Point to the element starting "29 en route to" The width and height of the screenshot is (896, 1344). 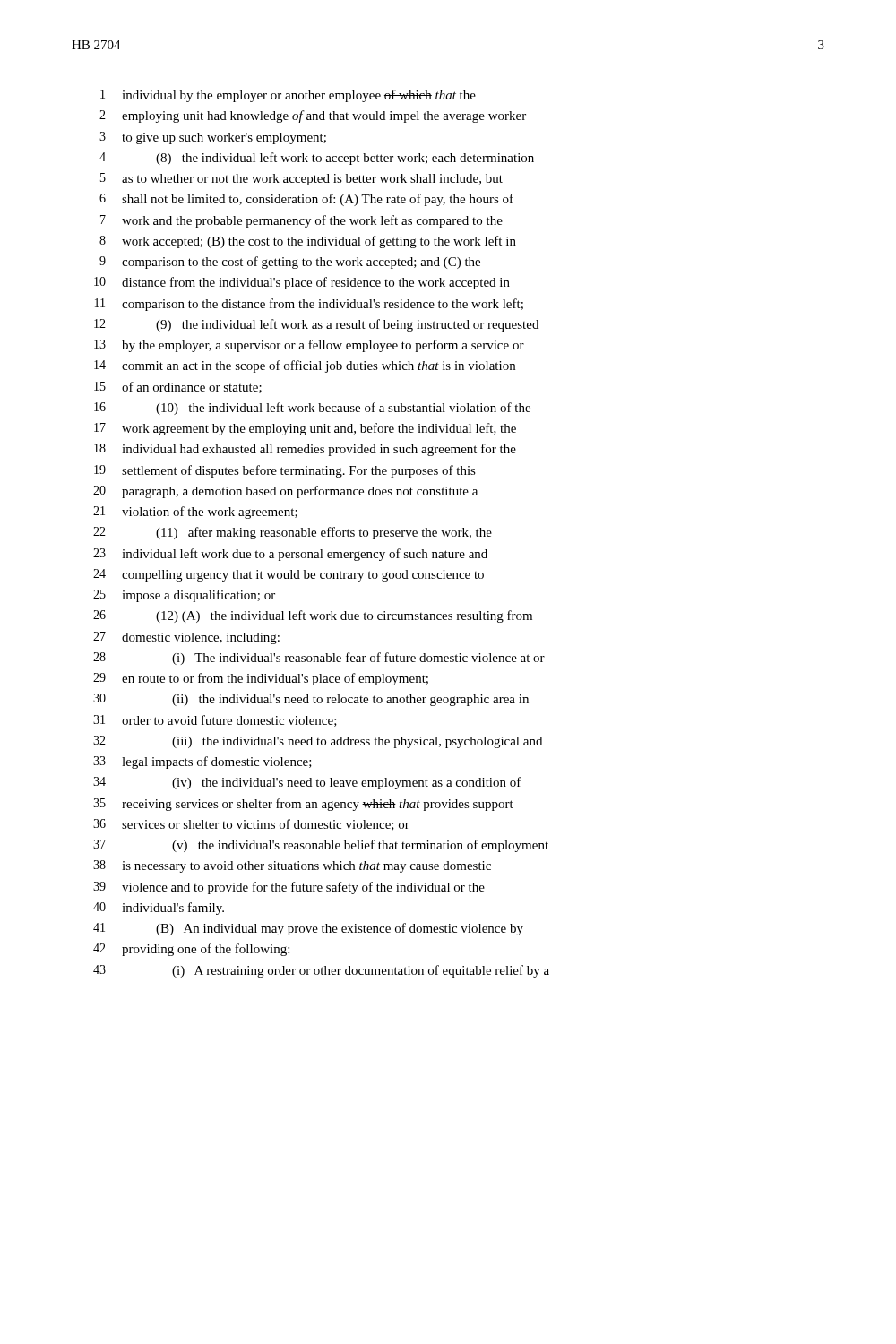261,679
